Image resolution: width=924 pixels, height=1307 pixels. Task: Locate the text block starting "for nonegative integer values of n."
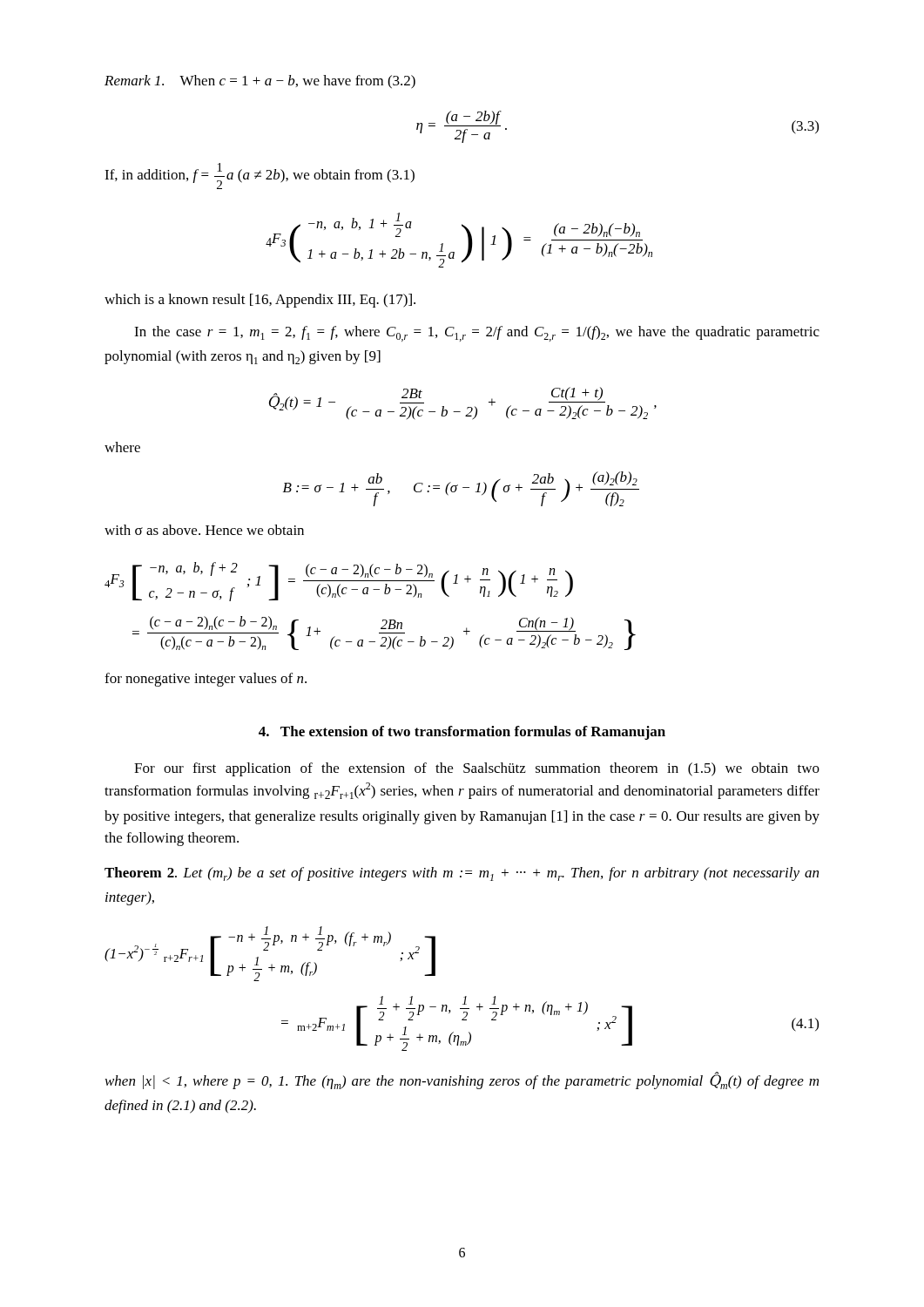pos(206,678)
